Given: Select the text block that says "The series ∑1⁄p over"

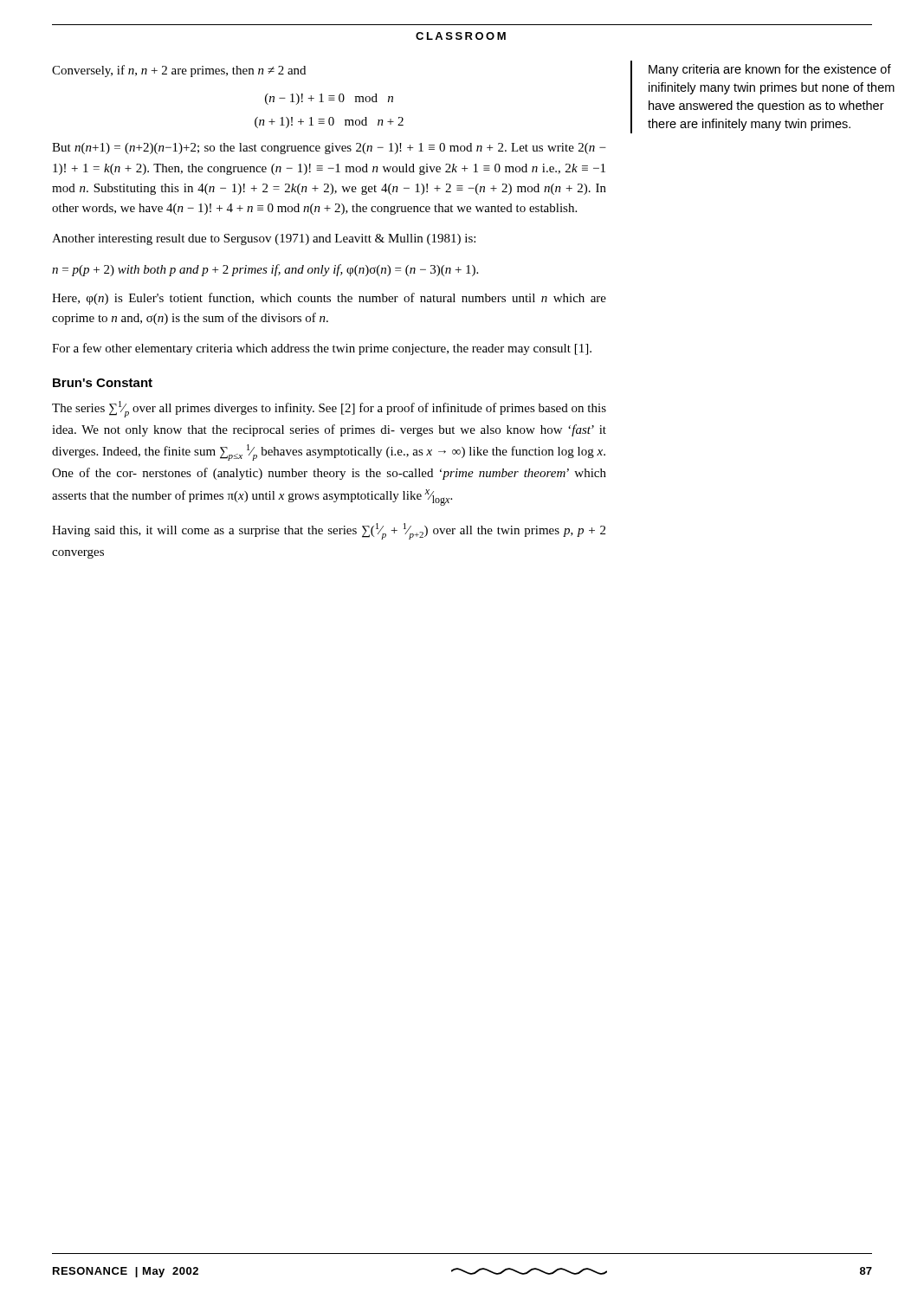Looking at the screenshot, I should pos(329,452).
